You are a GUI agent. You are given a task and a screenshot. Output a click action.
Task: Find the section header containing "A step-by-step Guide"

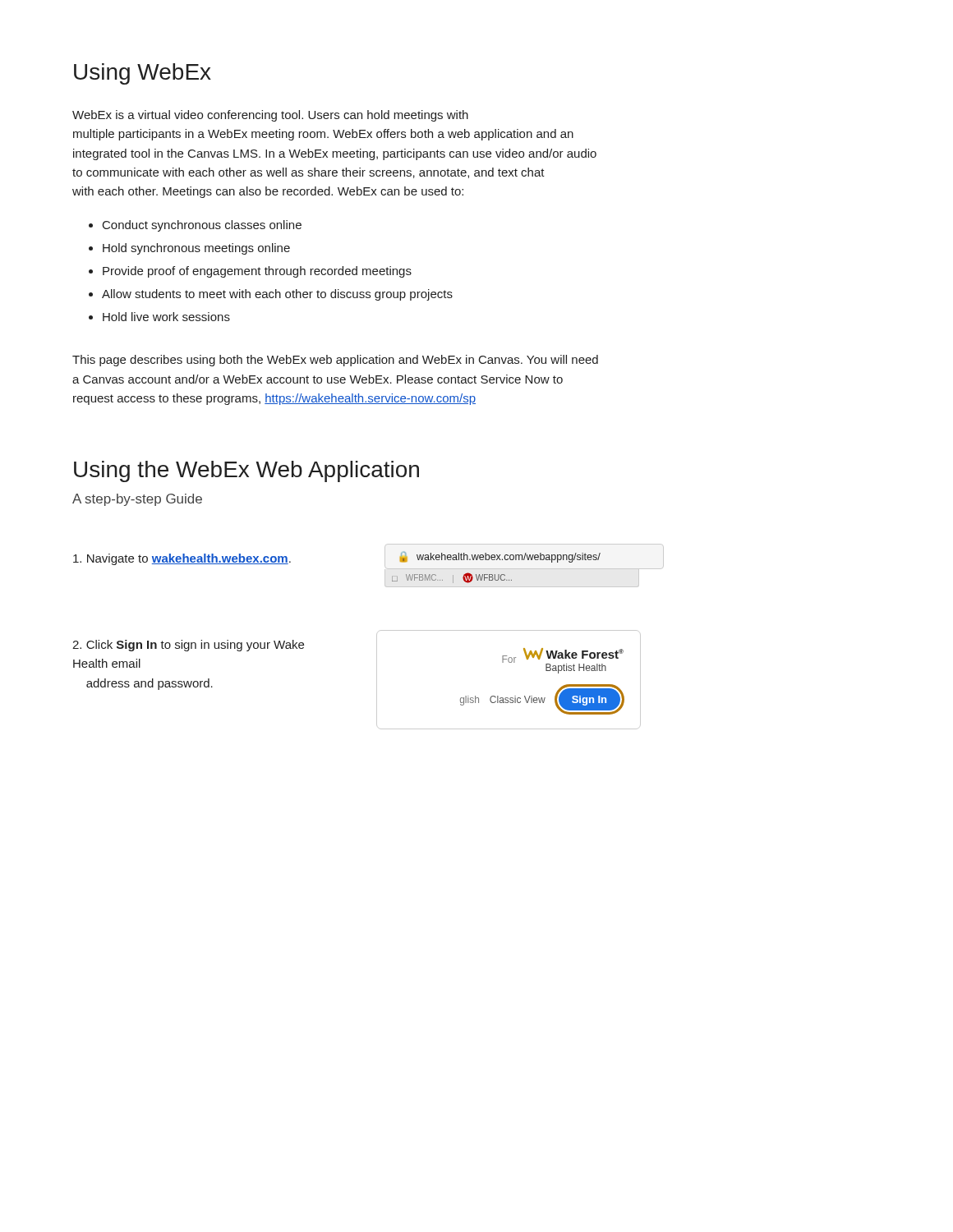point(137,500)
